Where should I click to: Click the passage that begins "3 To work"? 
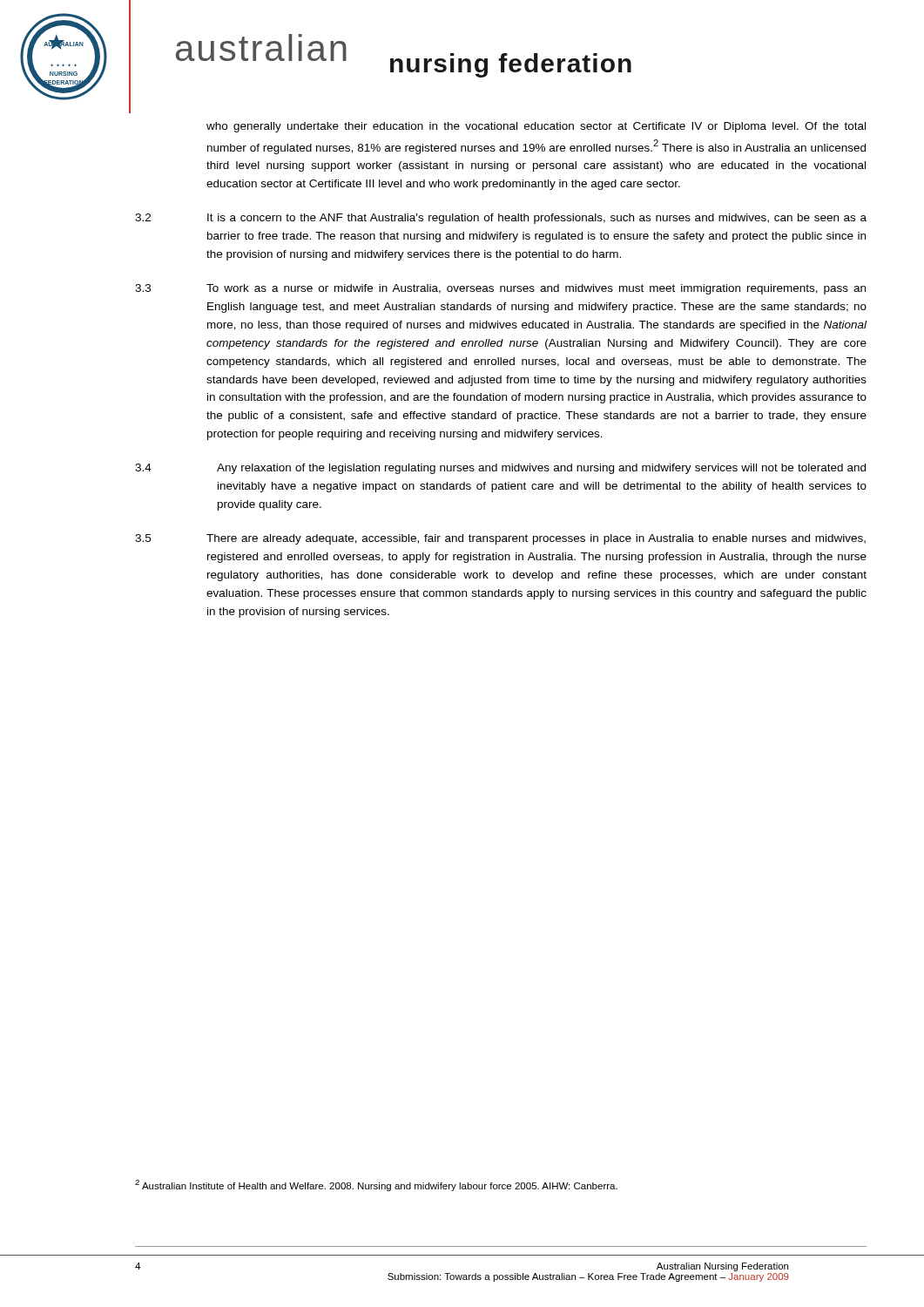501,362
